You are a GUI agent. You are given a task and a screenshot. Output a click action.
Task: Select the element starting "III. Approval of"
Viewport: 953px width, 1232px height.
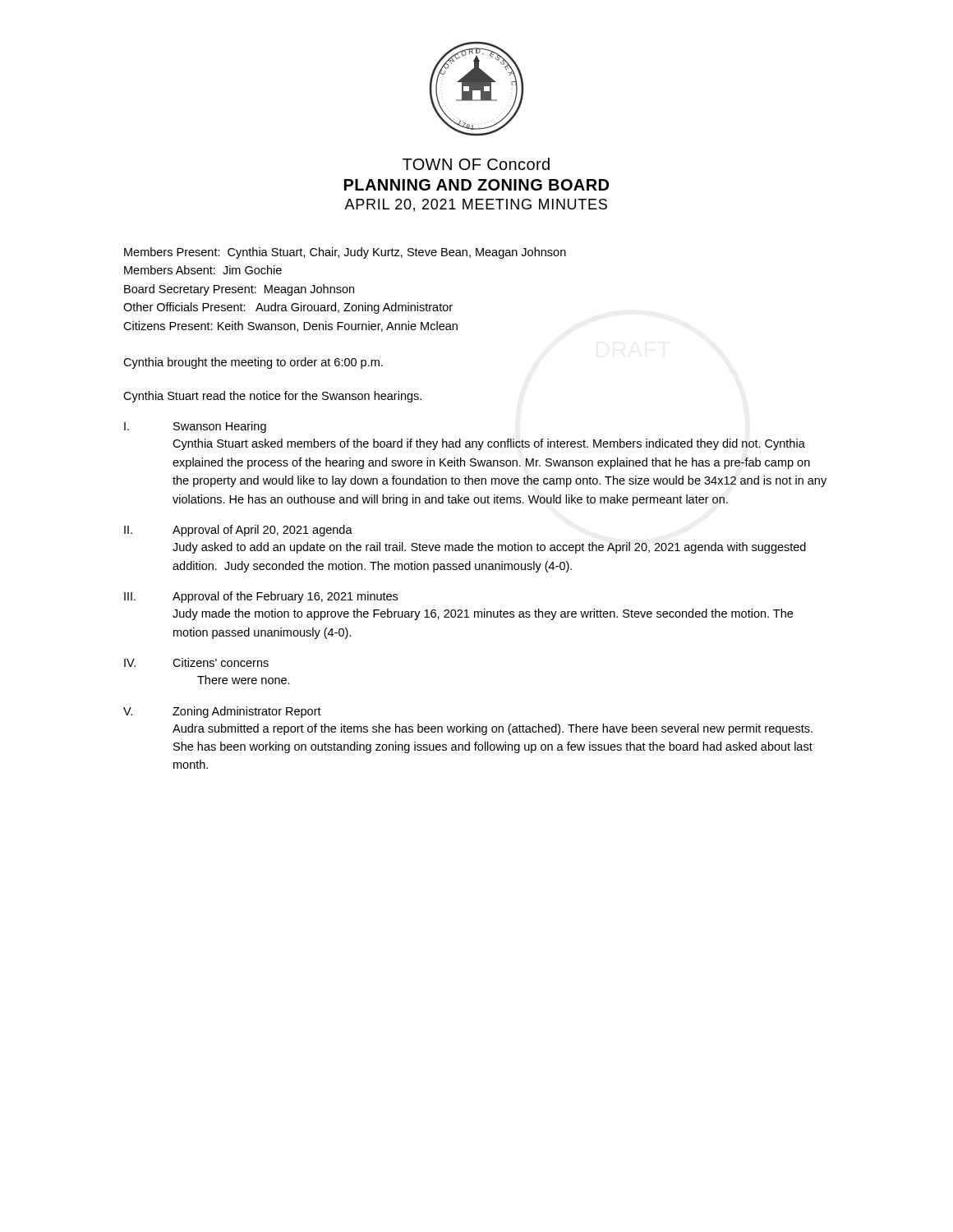[x=261, y=596]
